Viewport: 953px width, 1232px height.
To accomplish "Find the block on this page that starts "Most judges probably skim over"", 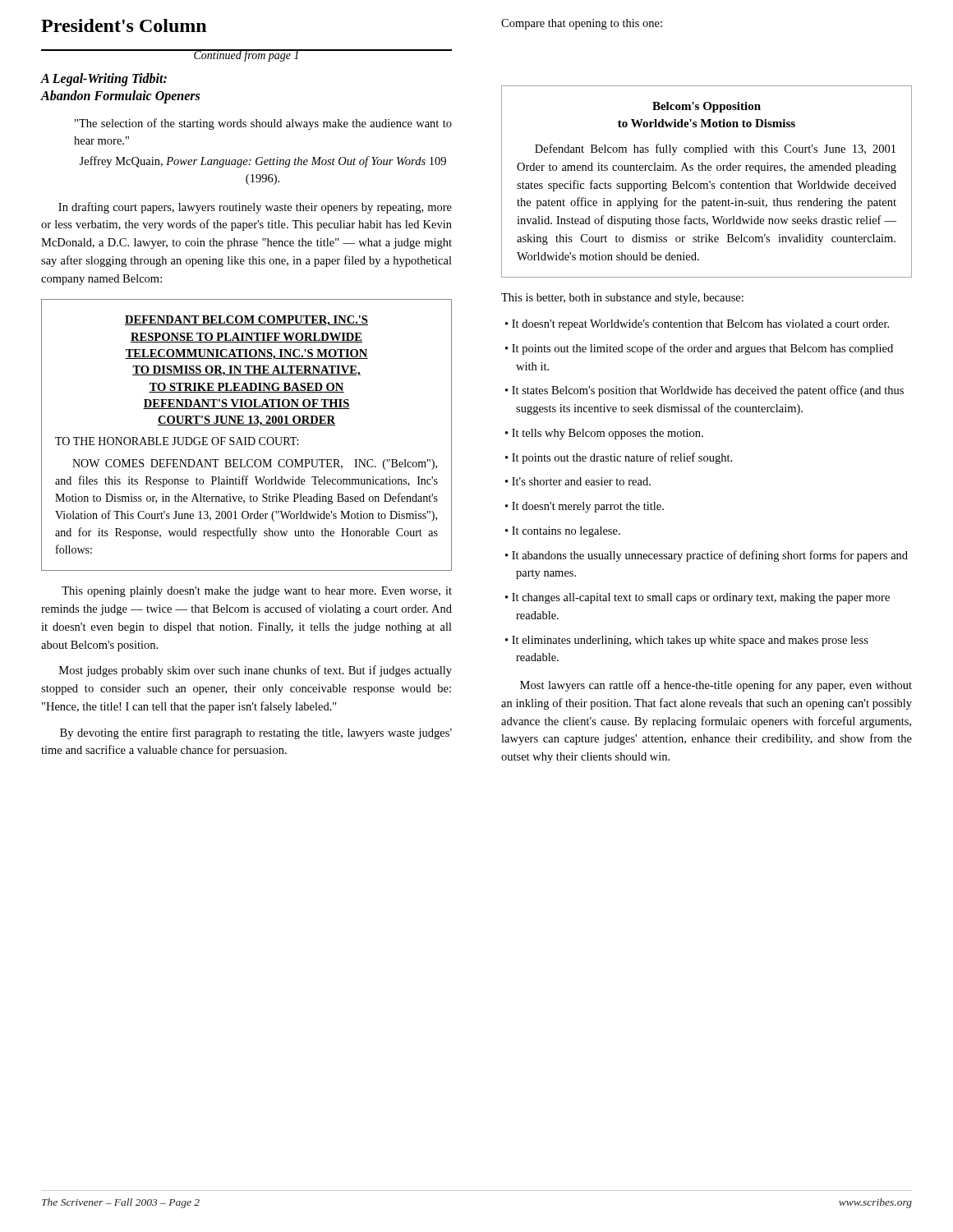I will 246,689.
